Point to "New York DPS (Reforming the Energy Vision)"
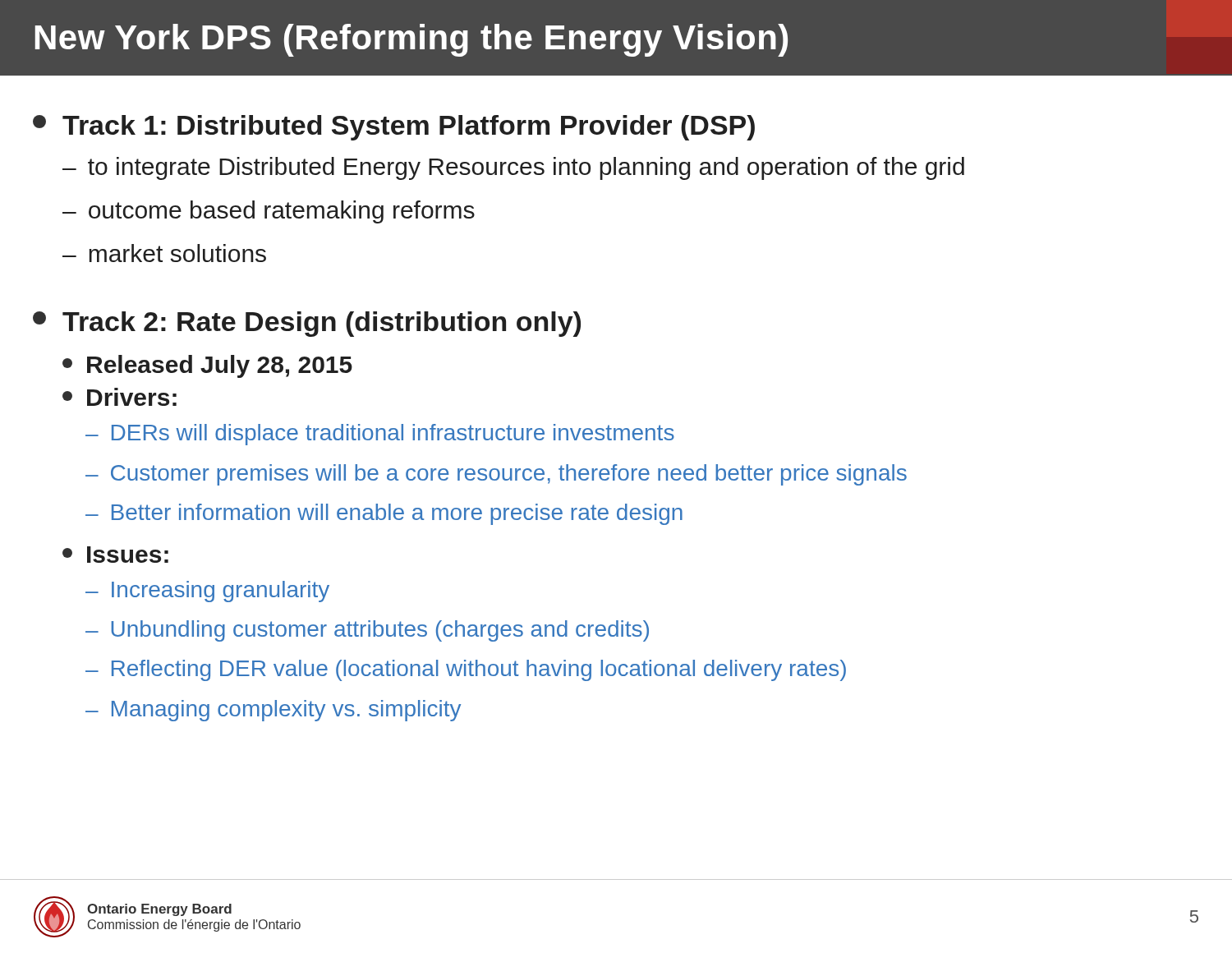The width and height of the screenshot is (1232, 953). [x=632, y=37]
